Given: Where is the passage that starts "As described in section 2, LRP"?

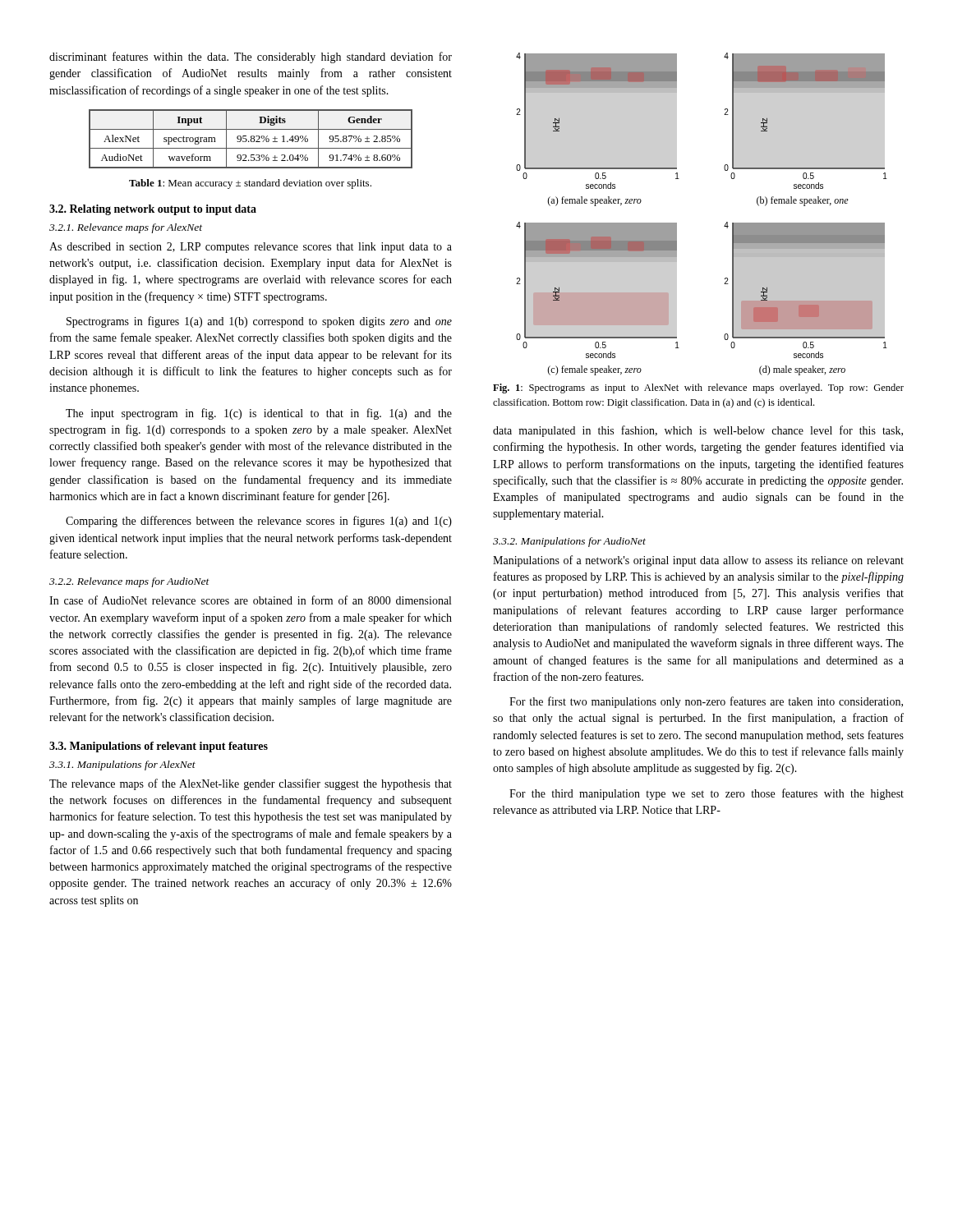Looking at the screenshot, I should 251,272.
